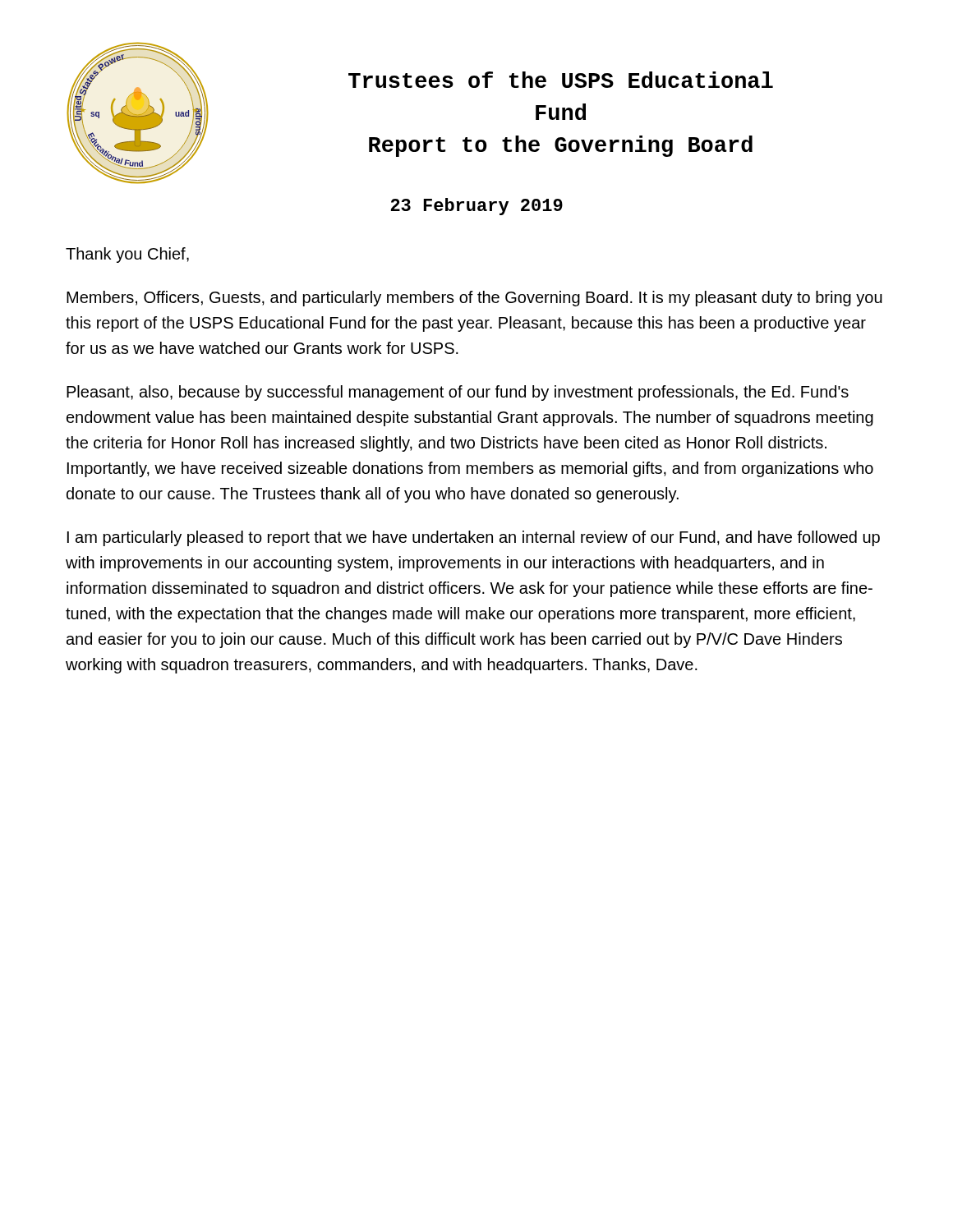The width and height of the screenshot is (953, 1232).
Task: Locate the block of text that opens with "Pleasant, also, because"
Action: tap(470, 443)
